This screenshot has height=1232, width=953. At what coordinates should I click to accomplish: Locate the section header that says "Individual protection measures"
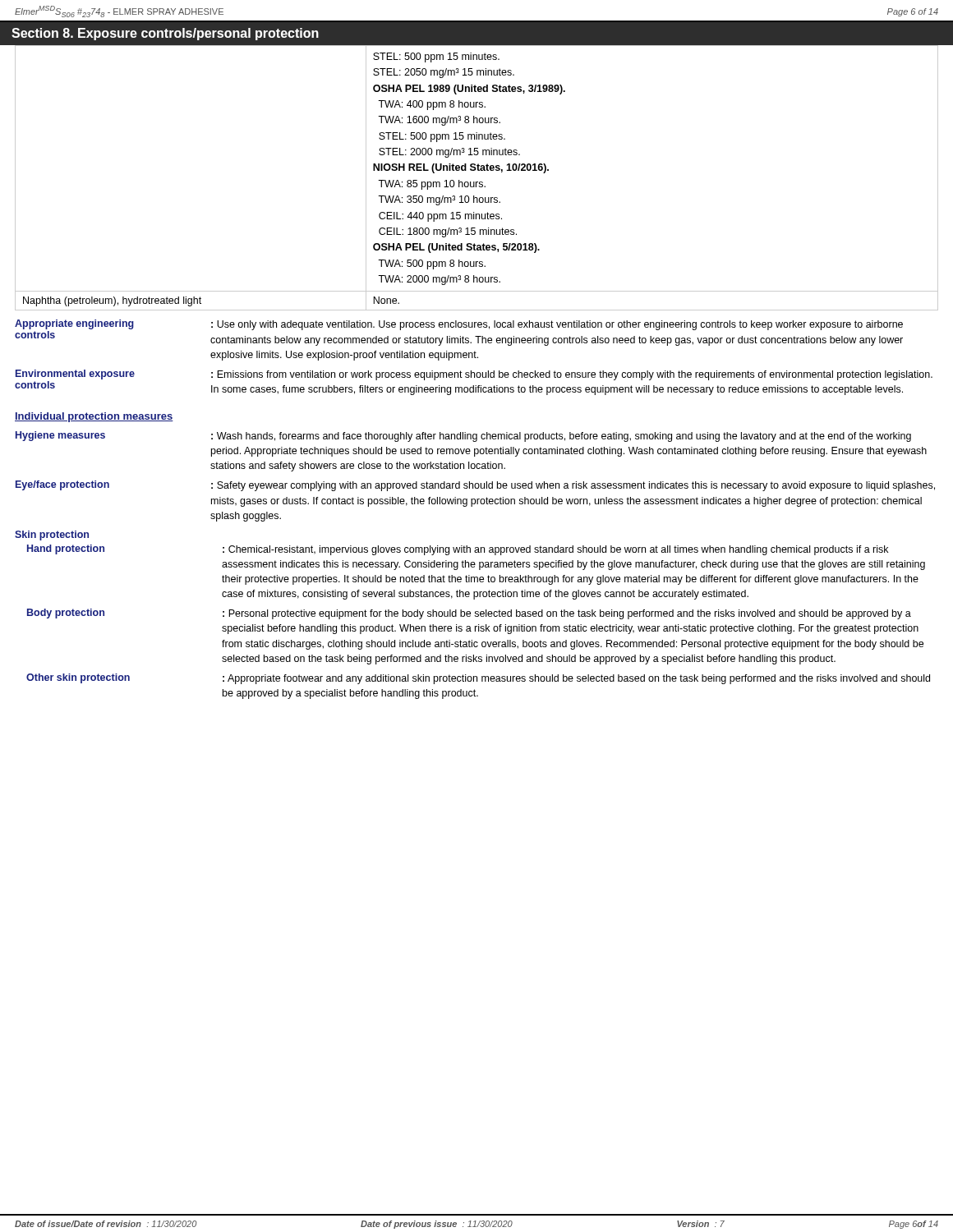coord(94,416)
